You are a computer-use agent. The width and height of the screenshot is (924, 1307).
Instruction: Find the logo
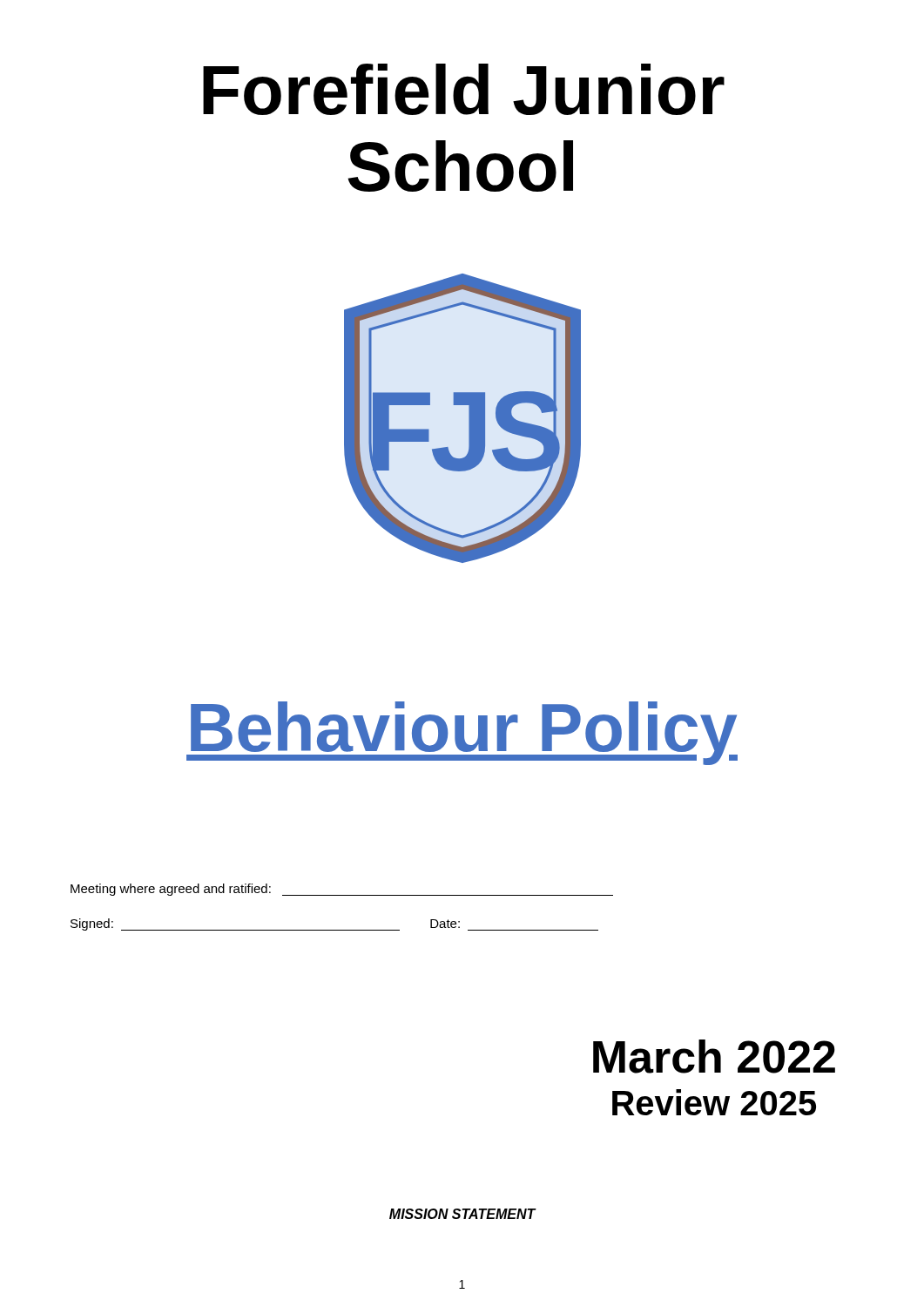point(462,418)
